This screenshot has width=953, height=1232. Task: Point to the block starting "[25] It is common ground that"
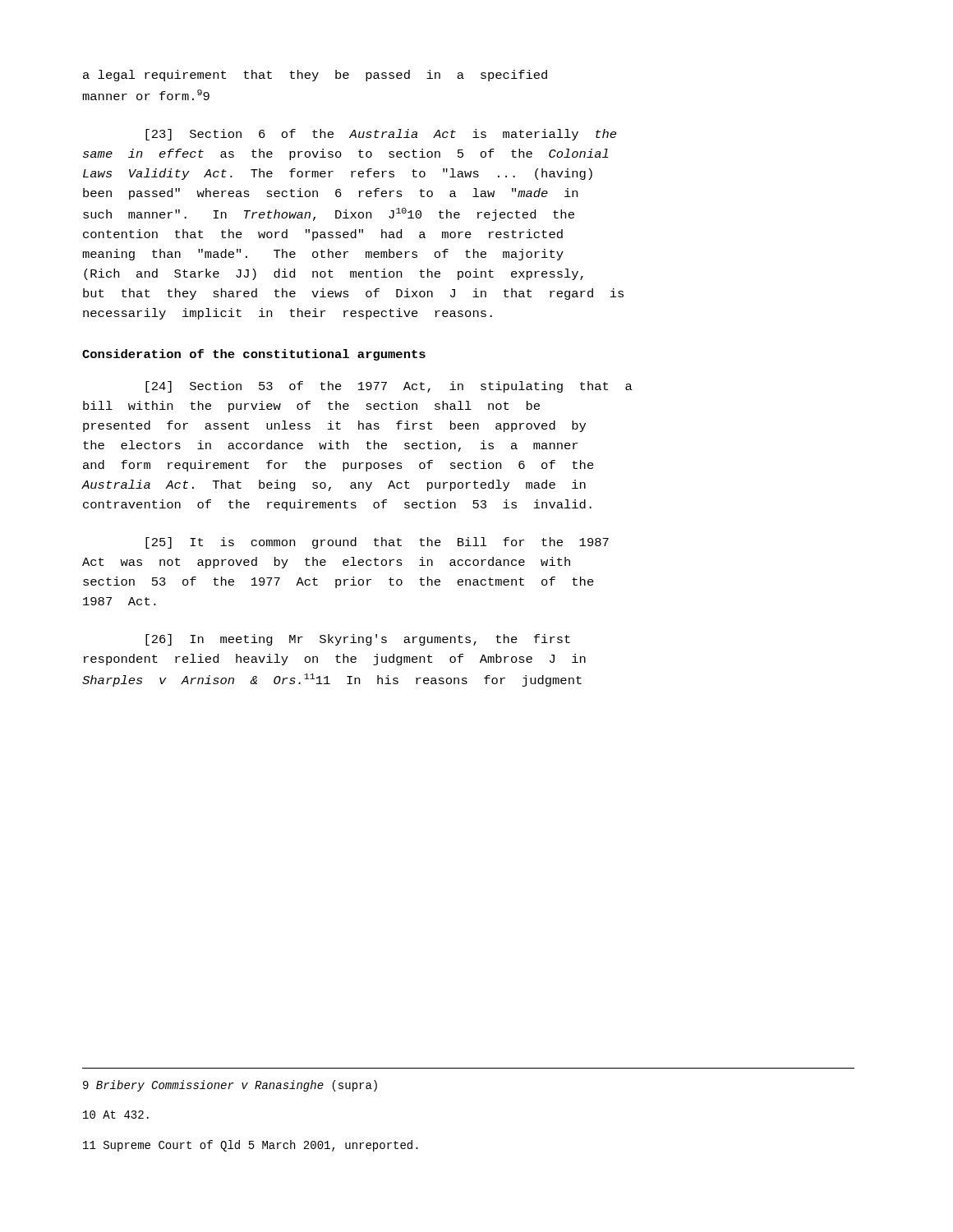[346, 572]
